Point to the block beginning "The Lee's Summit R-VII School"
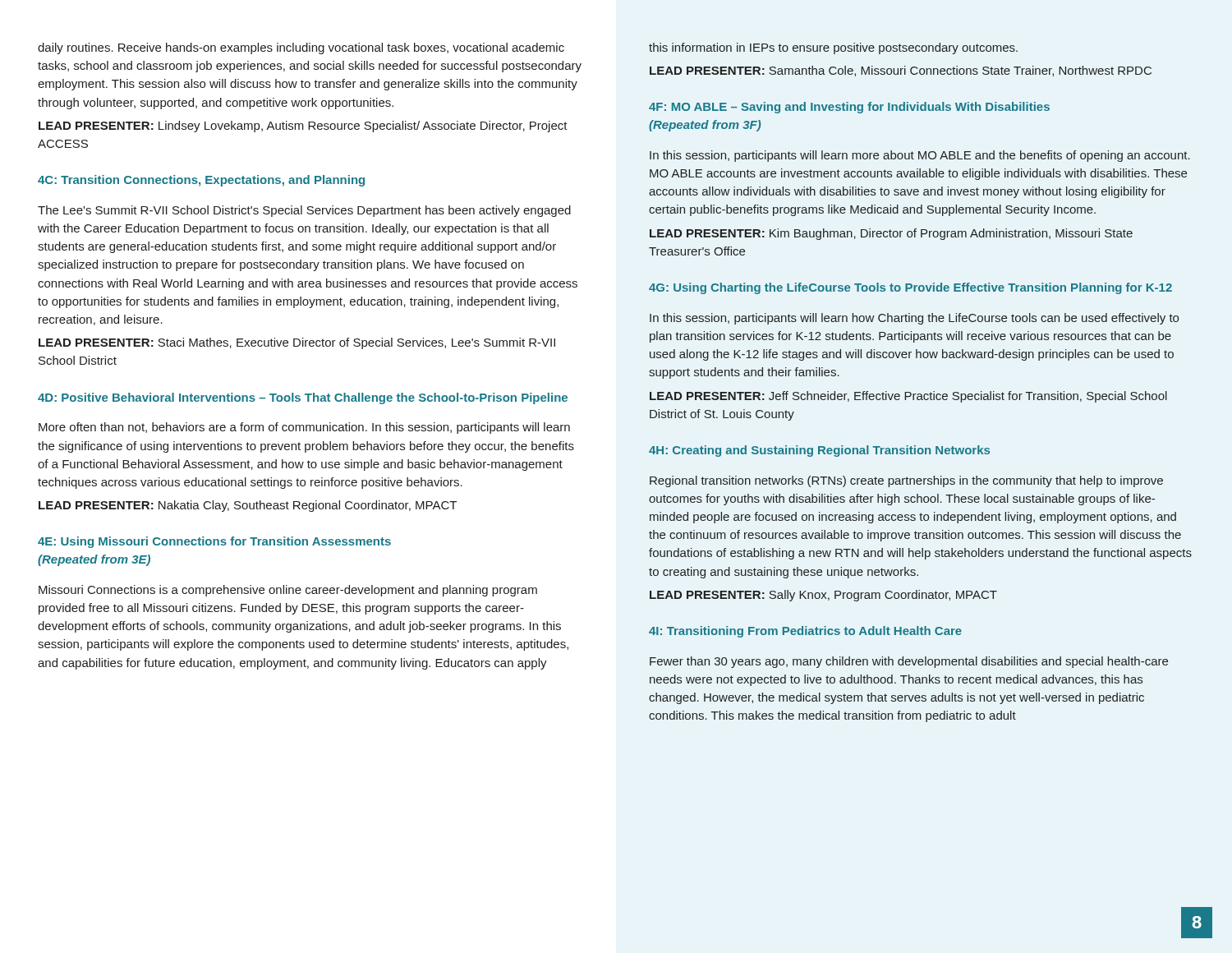Viewport: 1232px width, 953px height. pos(310,286)
